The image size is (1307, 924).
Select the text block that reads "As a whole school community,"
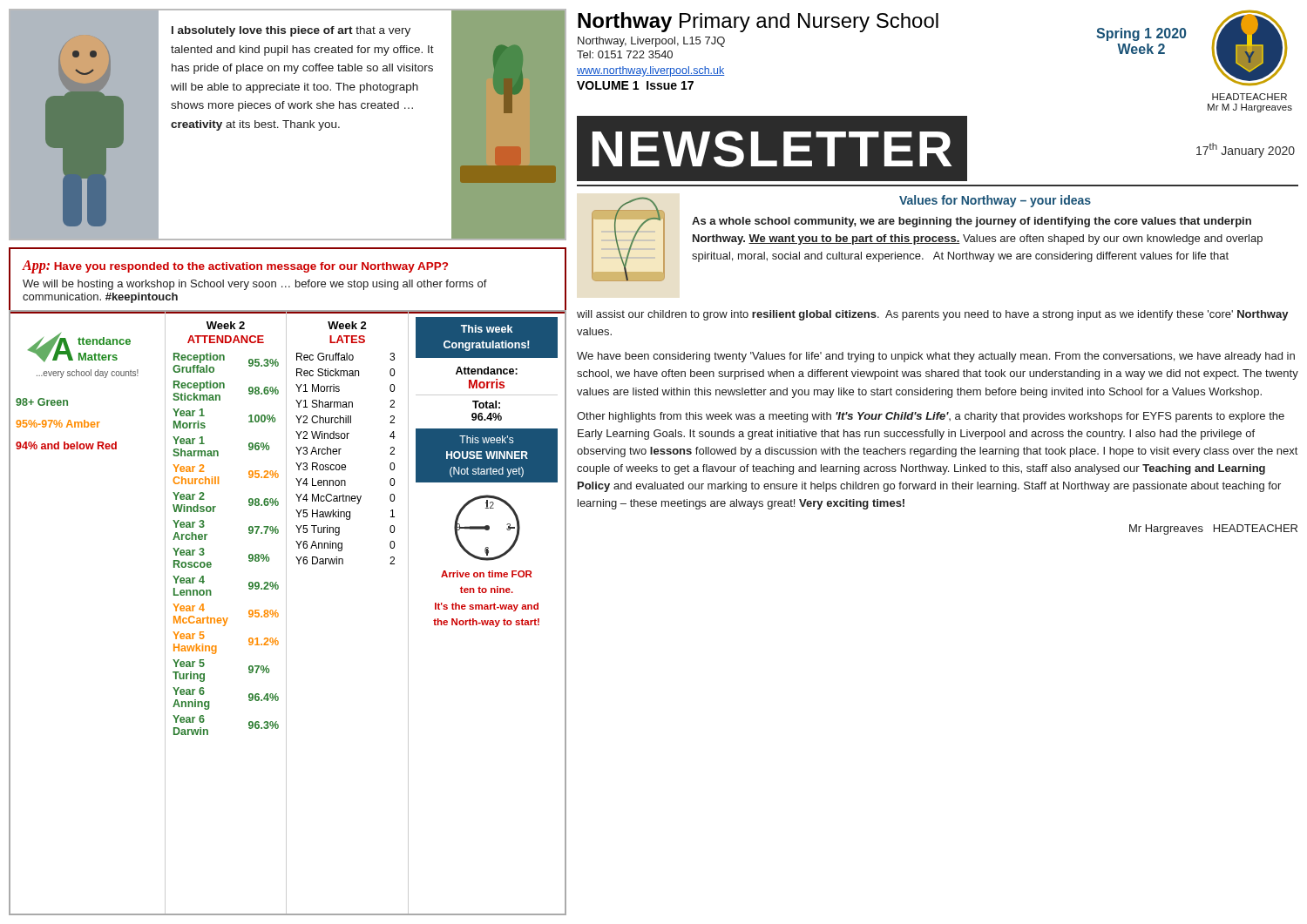click(977, 238)
